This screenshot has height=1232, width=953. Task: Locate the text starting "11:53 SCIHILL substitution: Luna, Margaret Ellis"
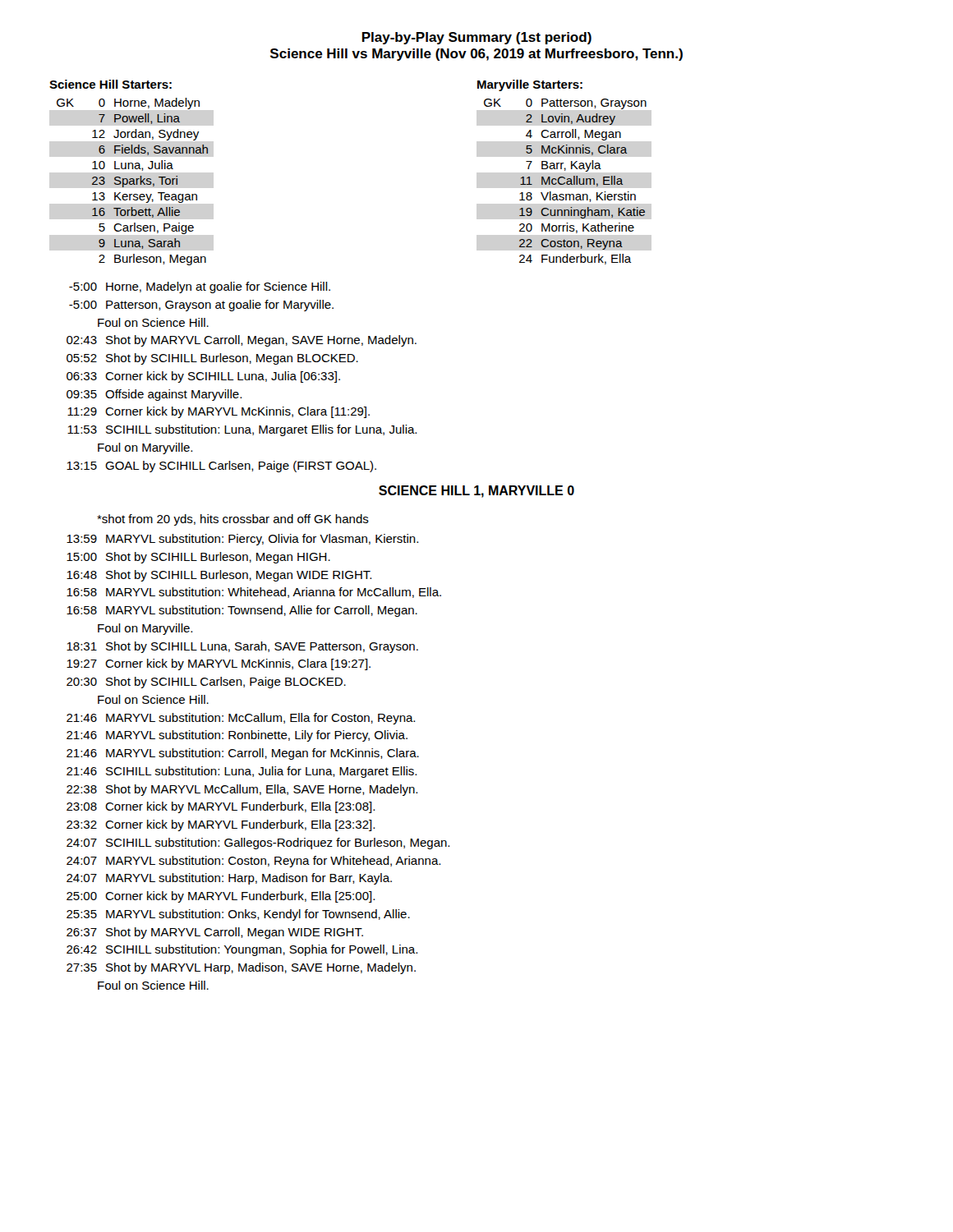tap(242, 430)
